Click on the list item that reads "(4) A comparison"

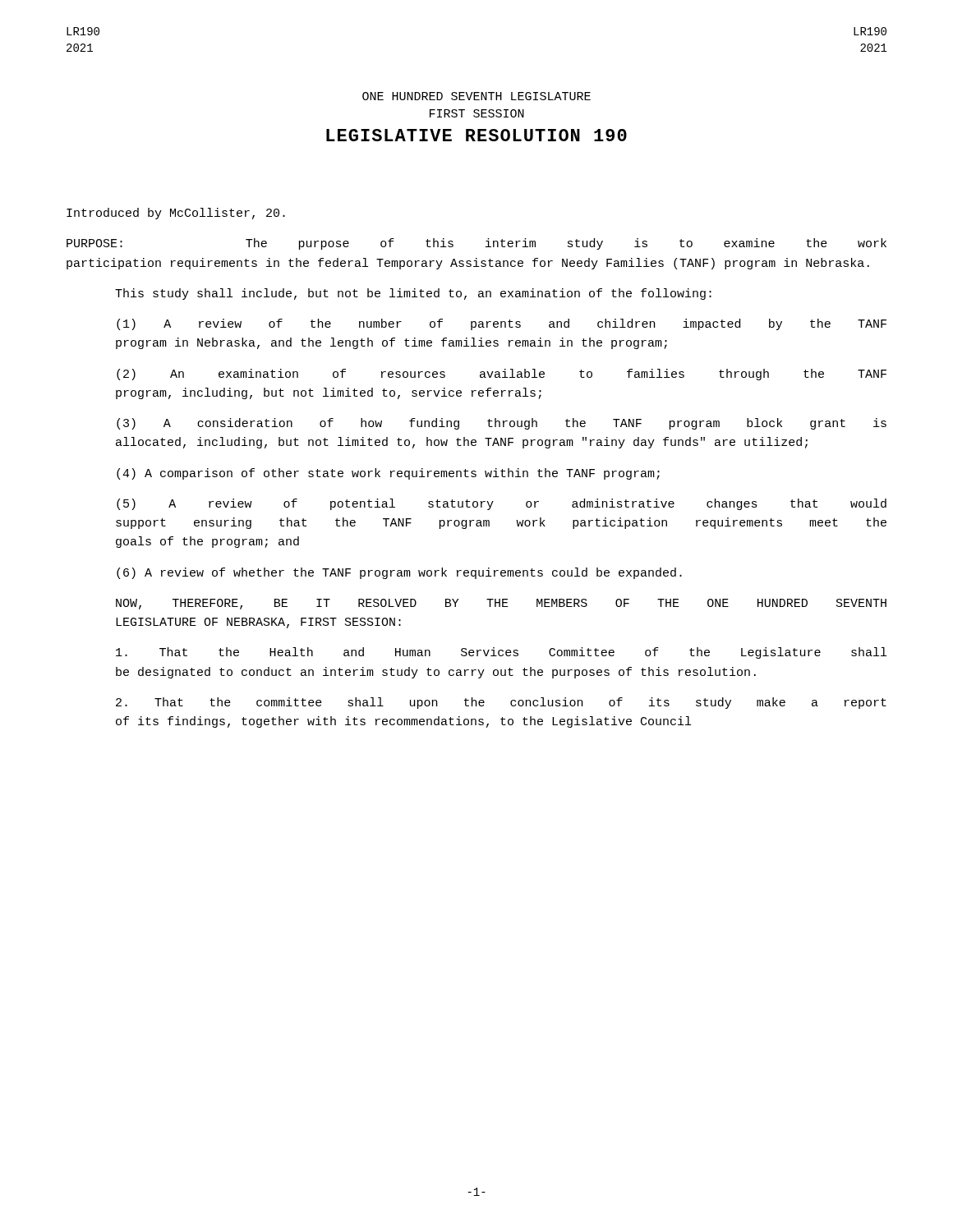[389, 474]
